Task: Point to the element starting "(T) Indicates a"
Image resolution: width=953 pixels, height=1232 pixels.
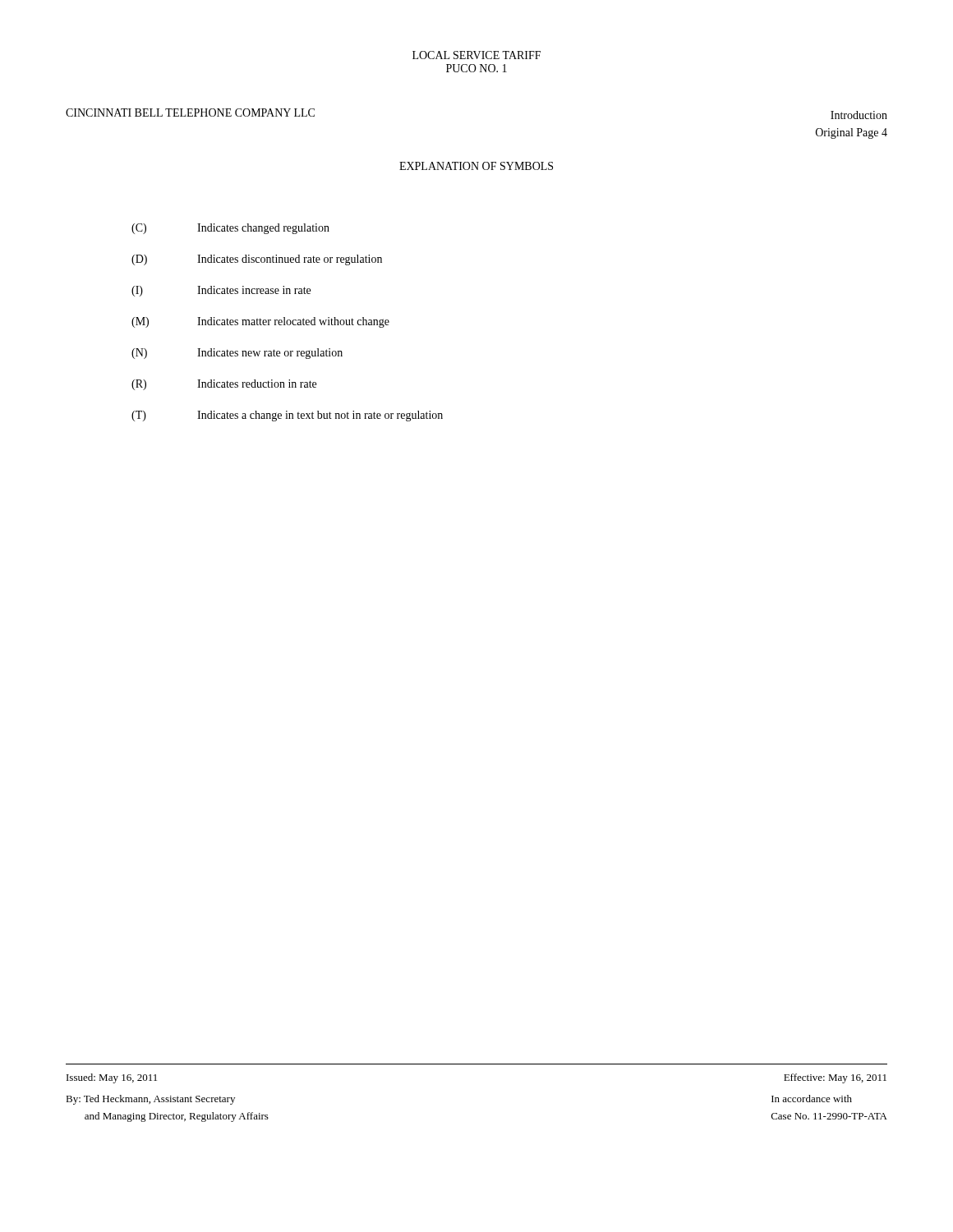Action: click(287, 416)
